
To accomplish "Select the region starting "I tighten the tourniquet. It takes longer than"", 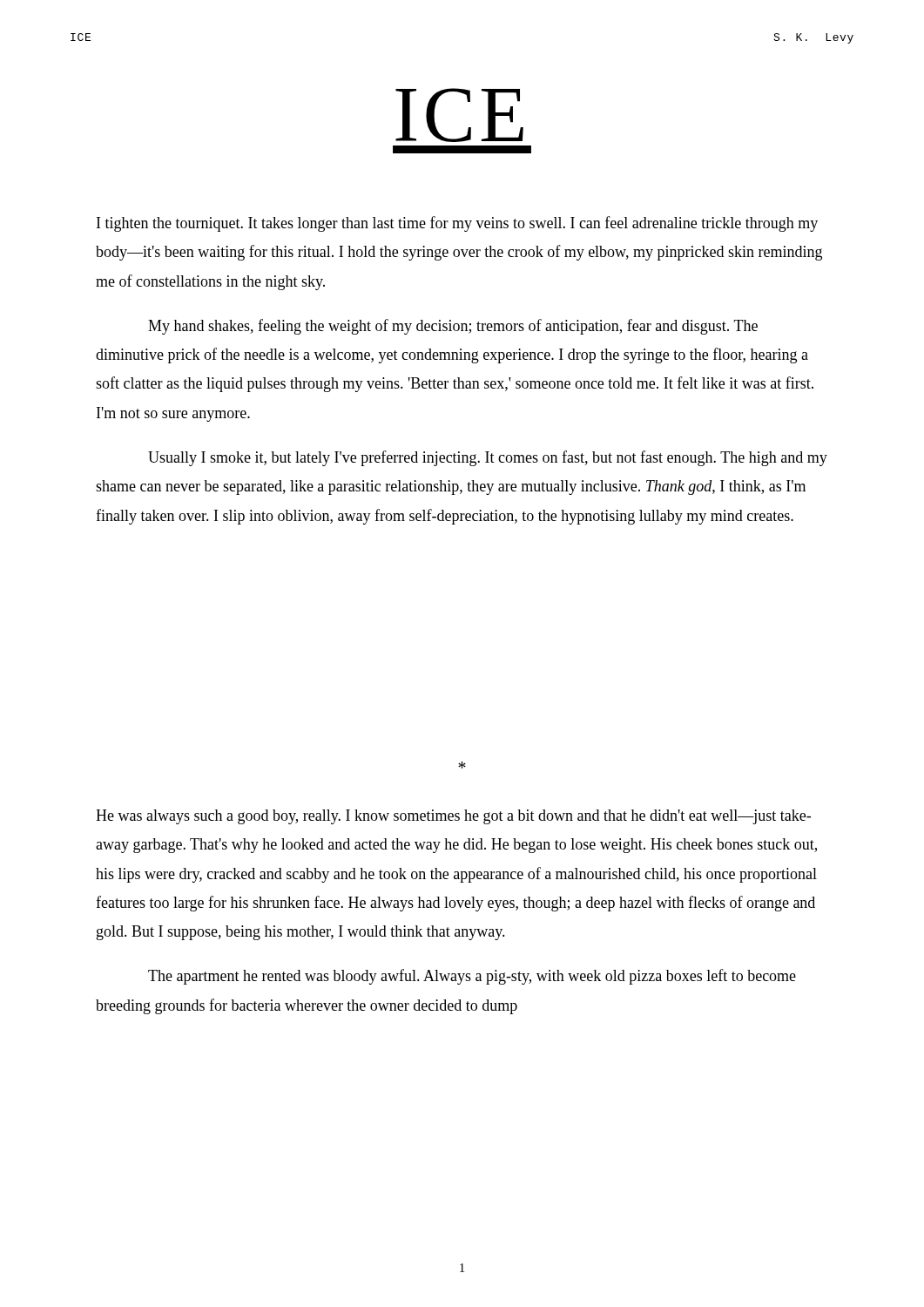I will (459, 252).
